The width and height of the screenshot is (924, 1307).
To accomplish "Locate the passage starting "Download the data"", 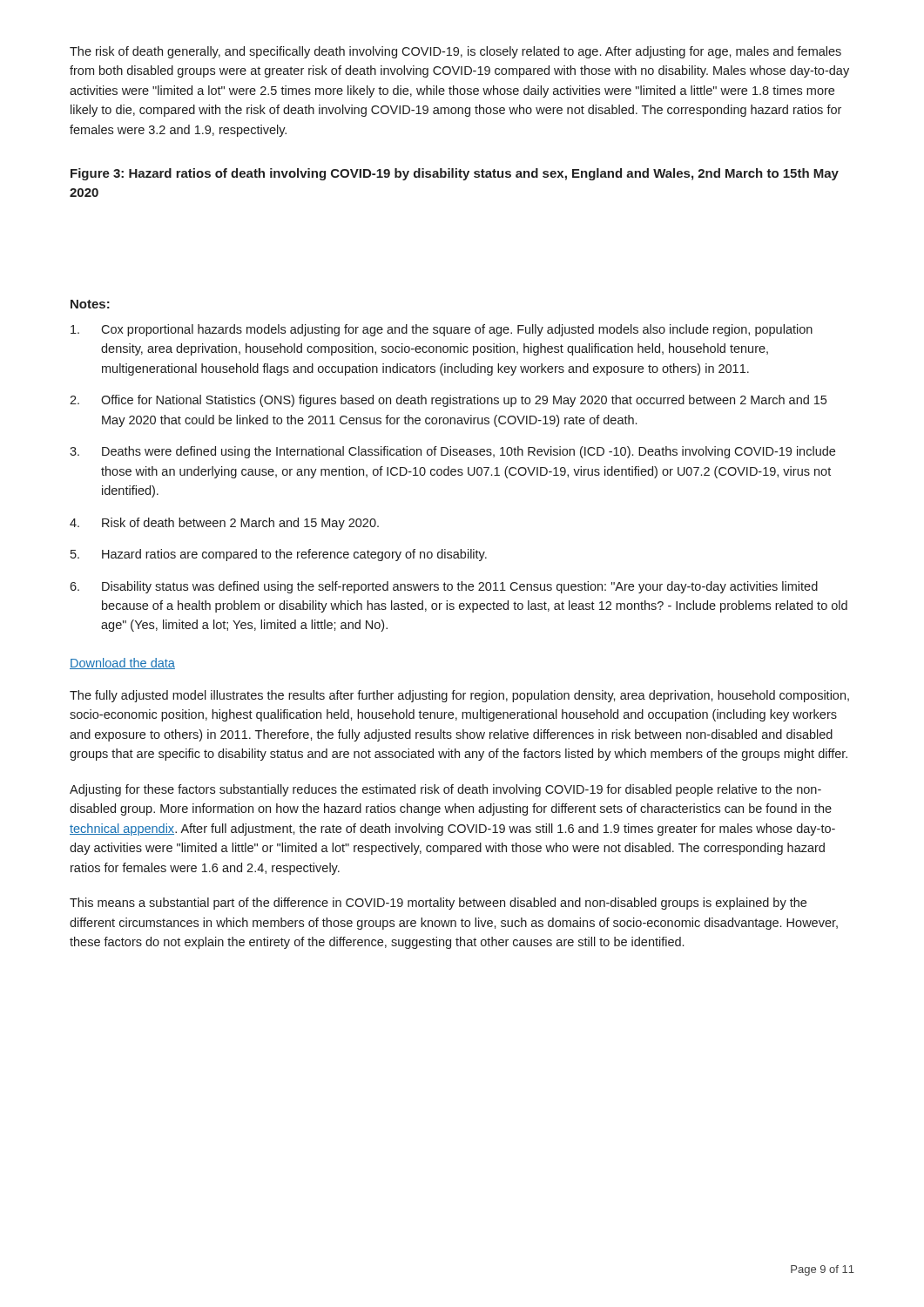I will click(x=122, y=663).
